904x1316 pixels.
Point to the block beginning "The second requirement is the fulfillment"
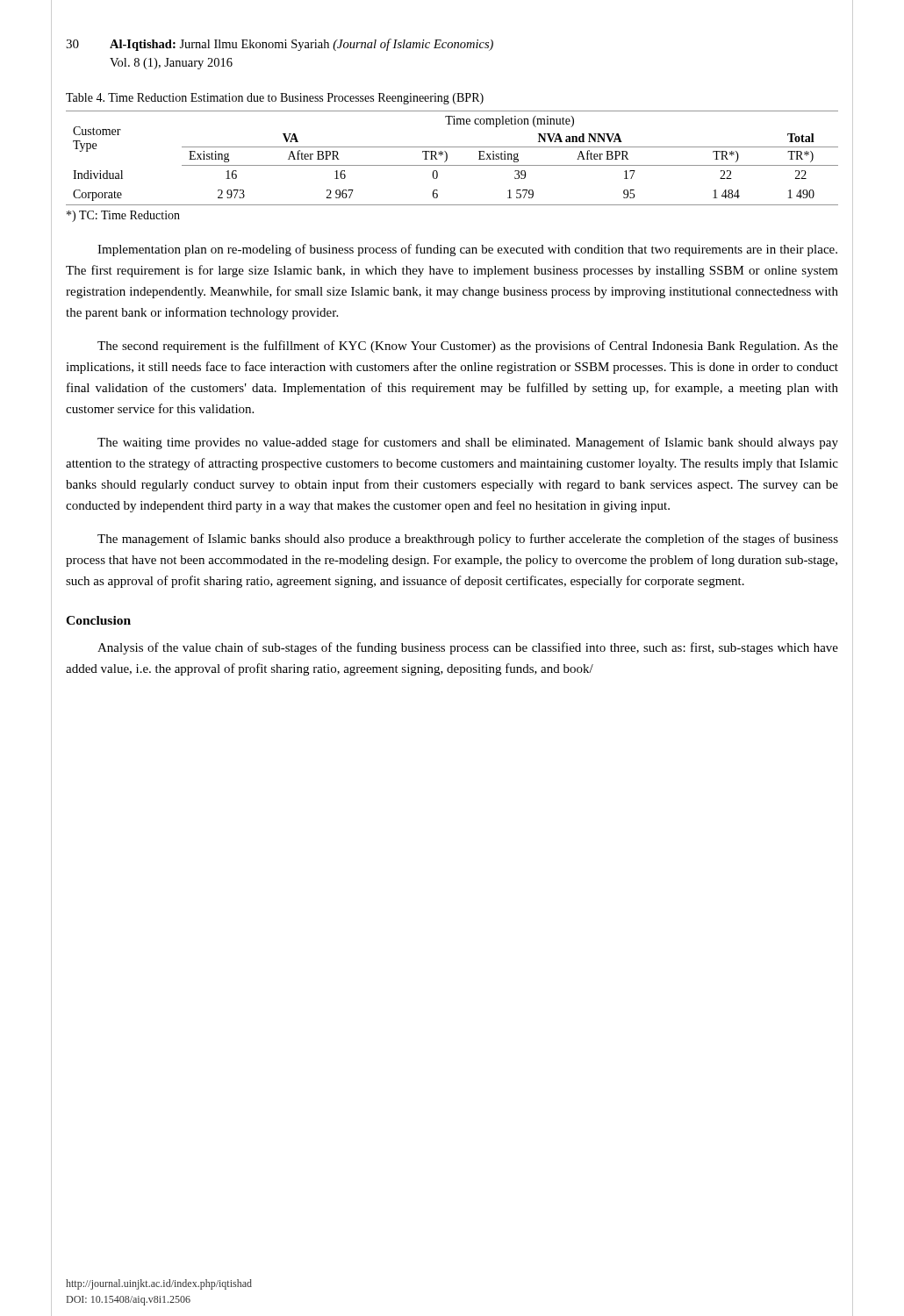pos(452,377)
